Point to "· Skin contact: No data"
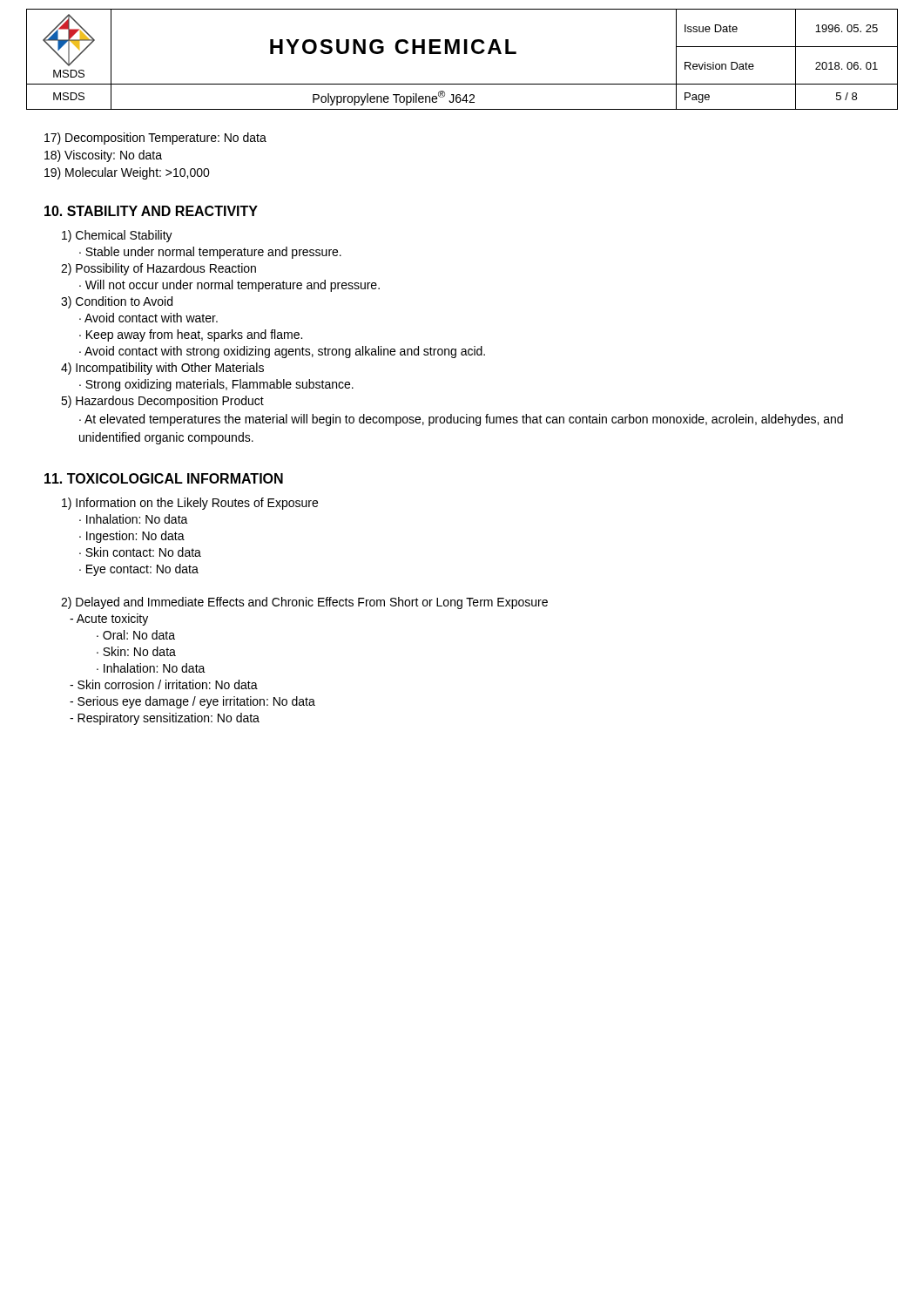The height and width of the screenshot is (1307, 924). click(140, 552)
